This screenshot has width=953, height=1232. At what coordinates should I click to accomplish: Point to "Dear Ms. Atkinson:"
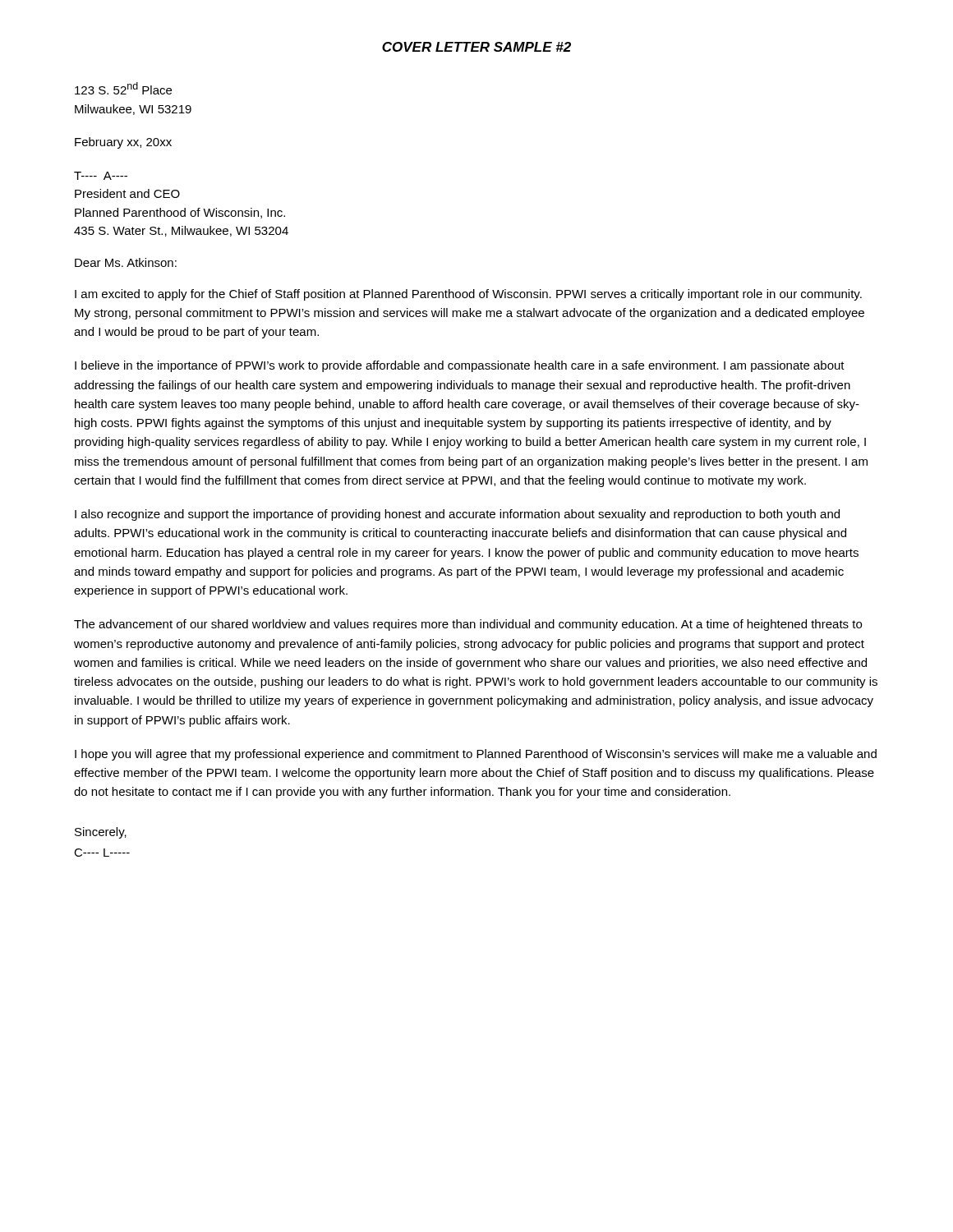pyautogui.click(x=126, y=262)
